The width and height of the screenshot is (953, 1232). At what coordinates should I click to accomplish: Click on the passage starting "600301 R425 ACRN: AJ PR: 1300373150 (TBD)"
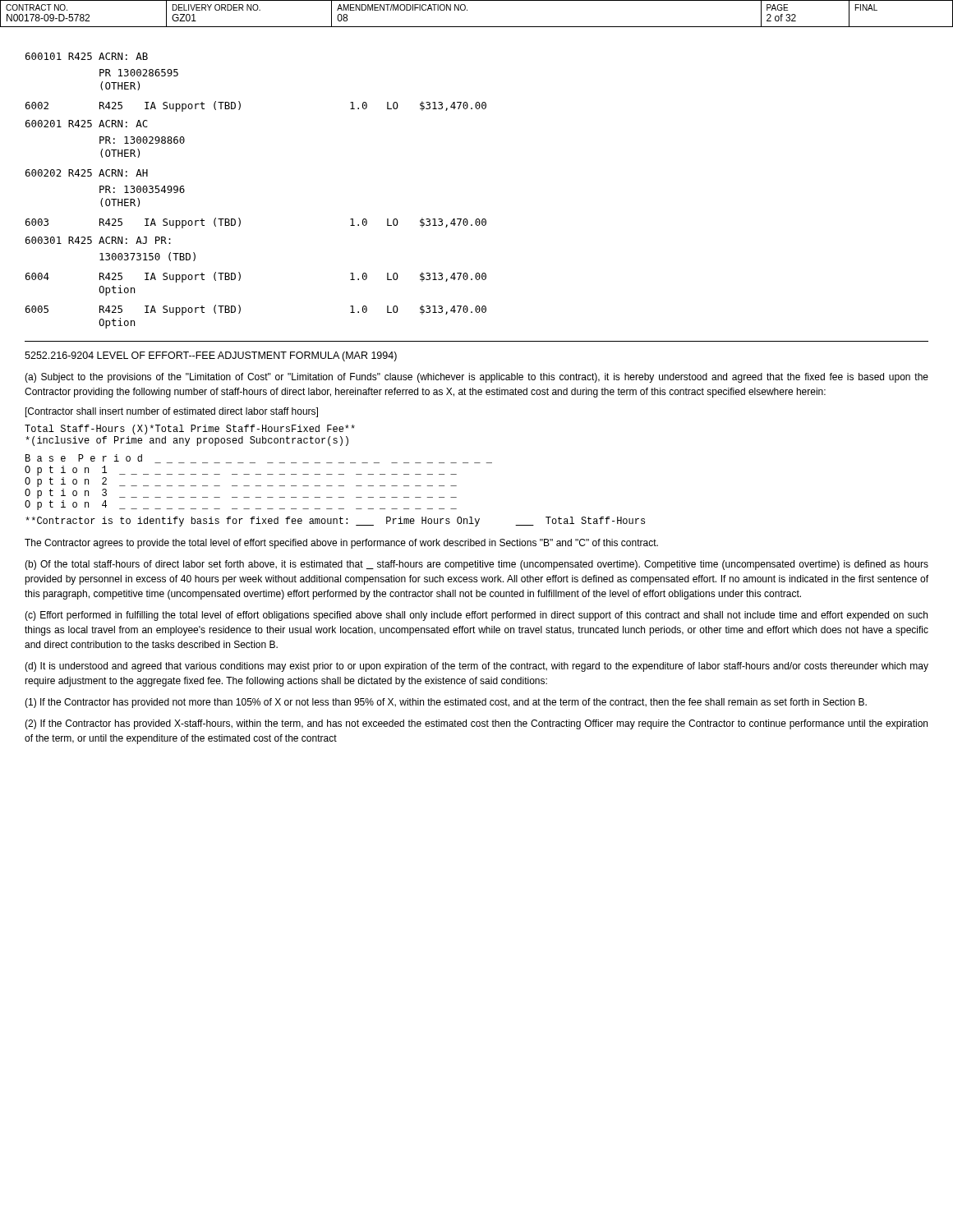(x=98, y=240)
